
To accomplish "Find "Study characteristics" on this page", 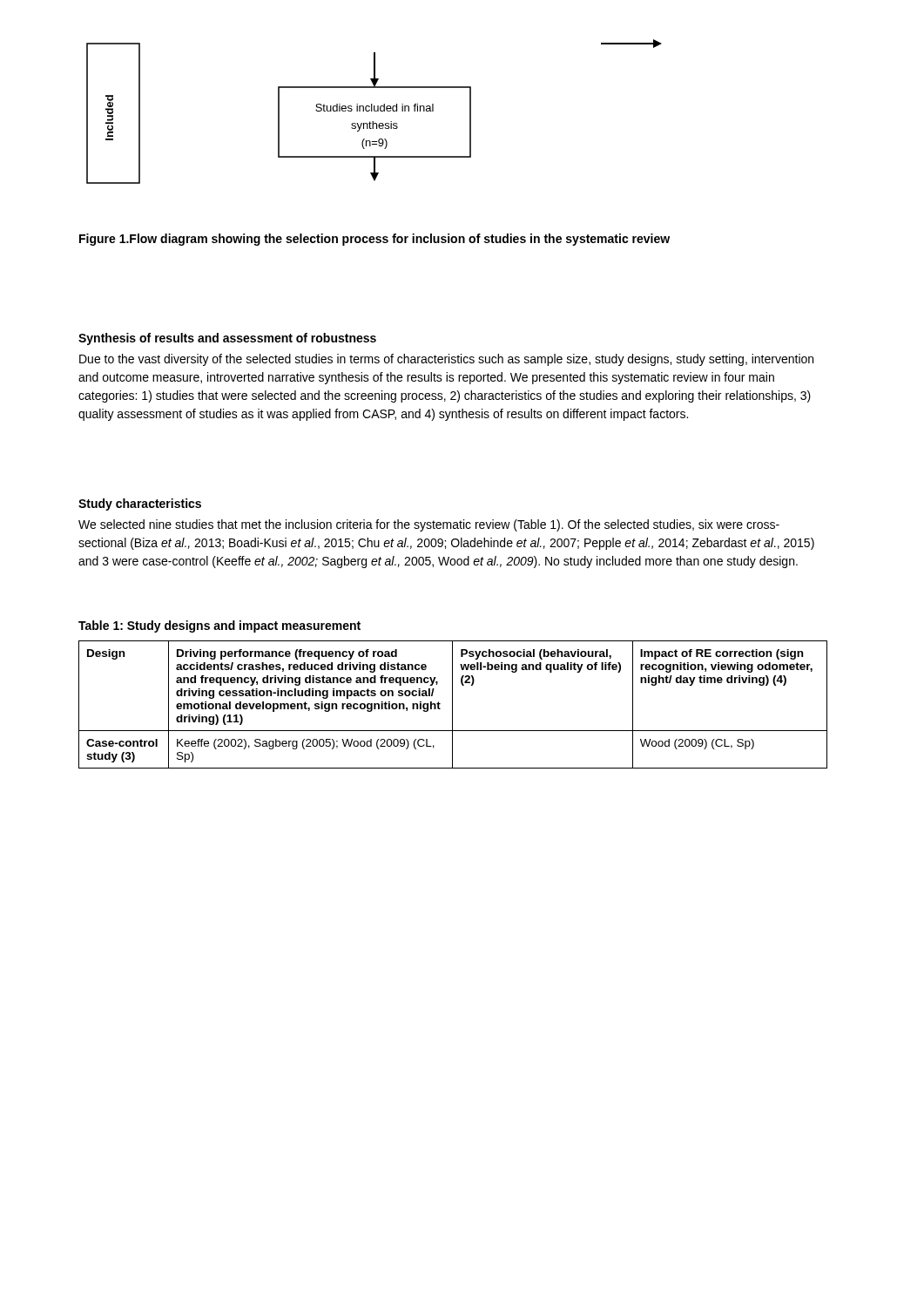I will 140,505.
